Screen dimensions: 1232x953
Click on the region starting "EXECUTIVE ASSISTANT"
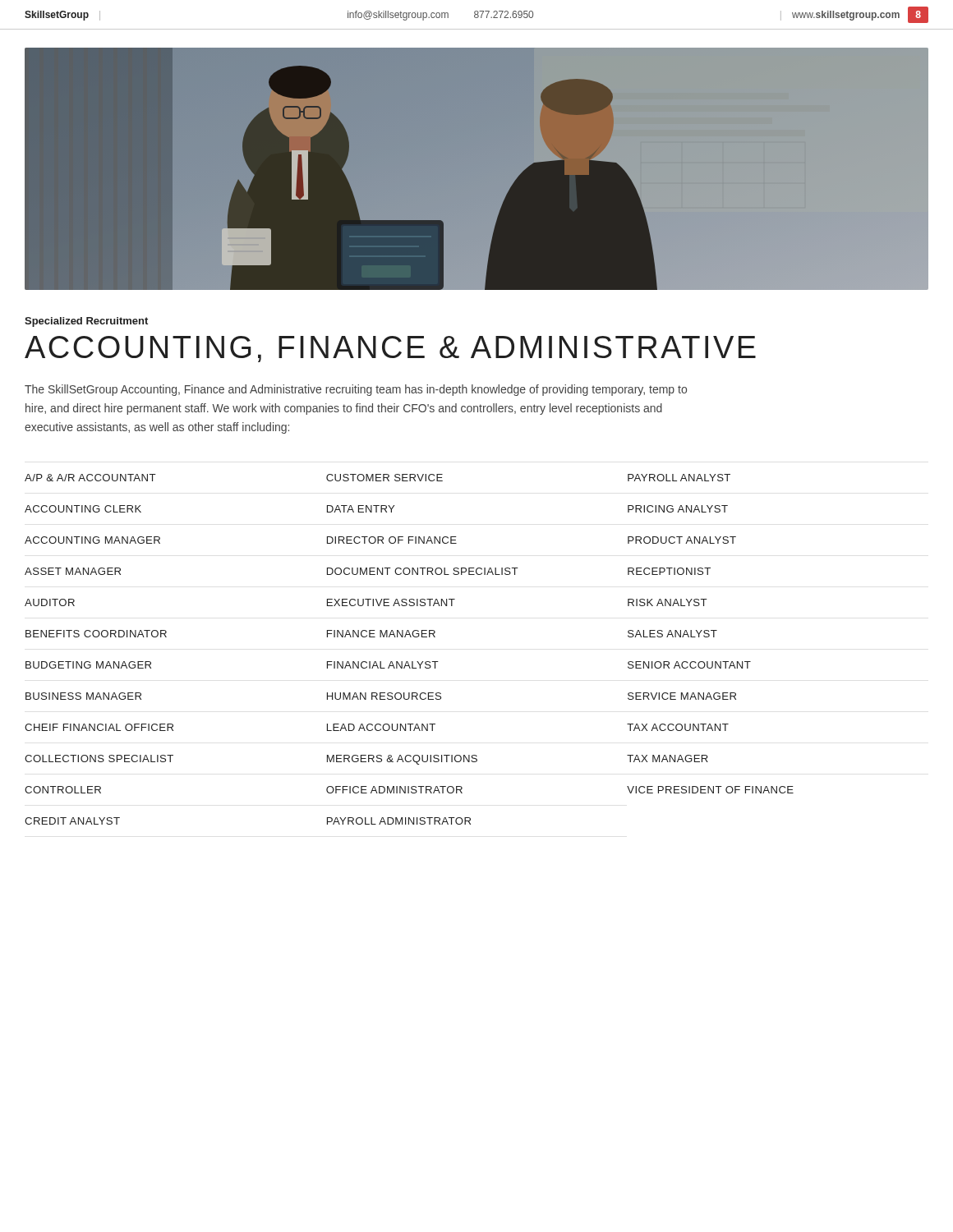click(x=391, y=603)
